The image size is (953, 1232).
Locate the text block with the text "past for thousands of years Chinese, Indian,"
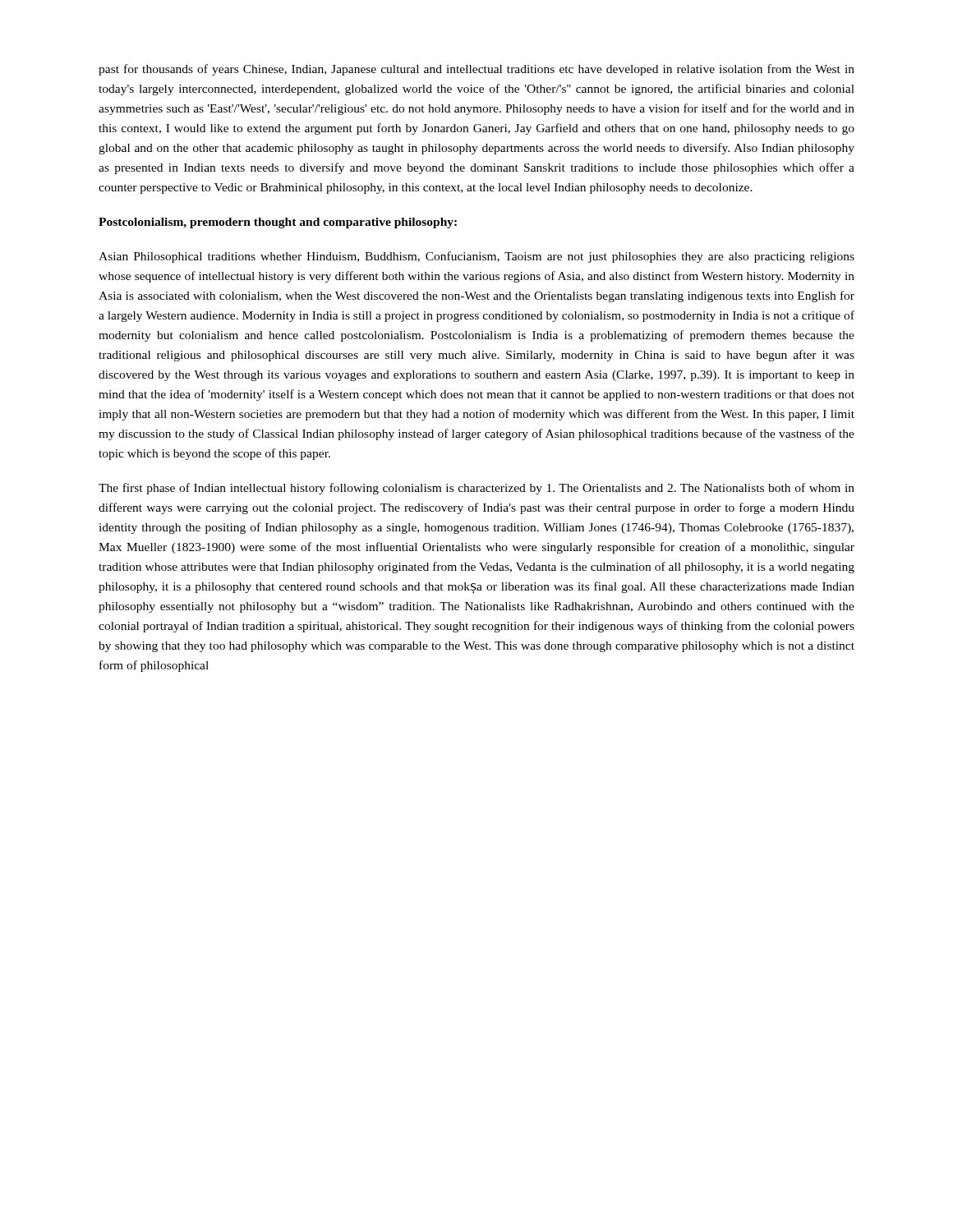coord(476,128)
